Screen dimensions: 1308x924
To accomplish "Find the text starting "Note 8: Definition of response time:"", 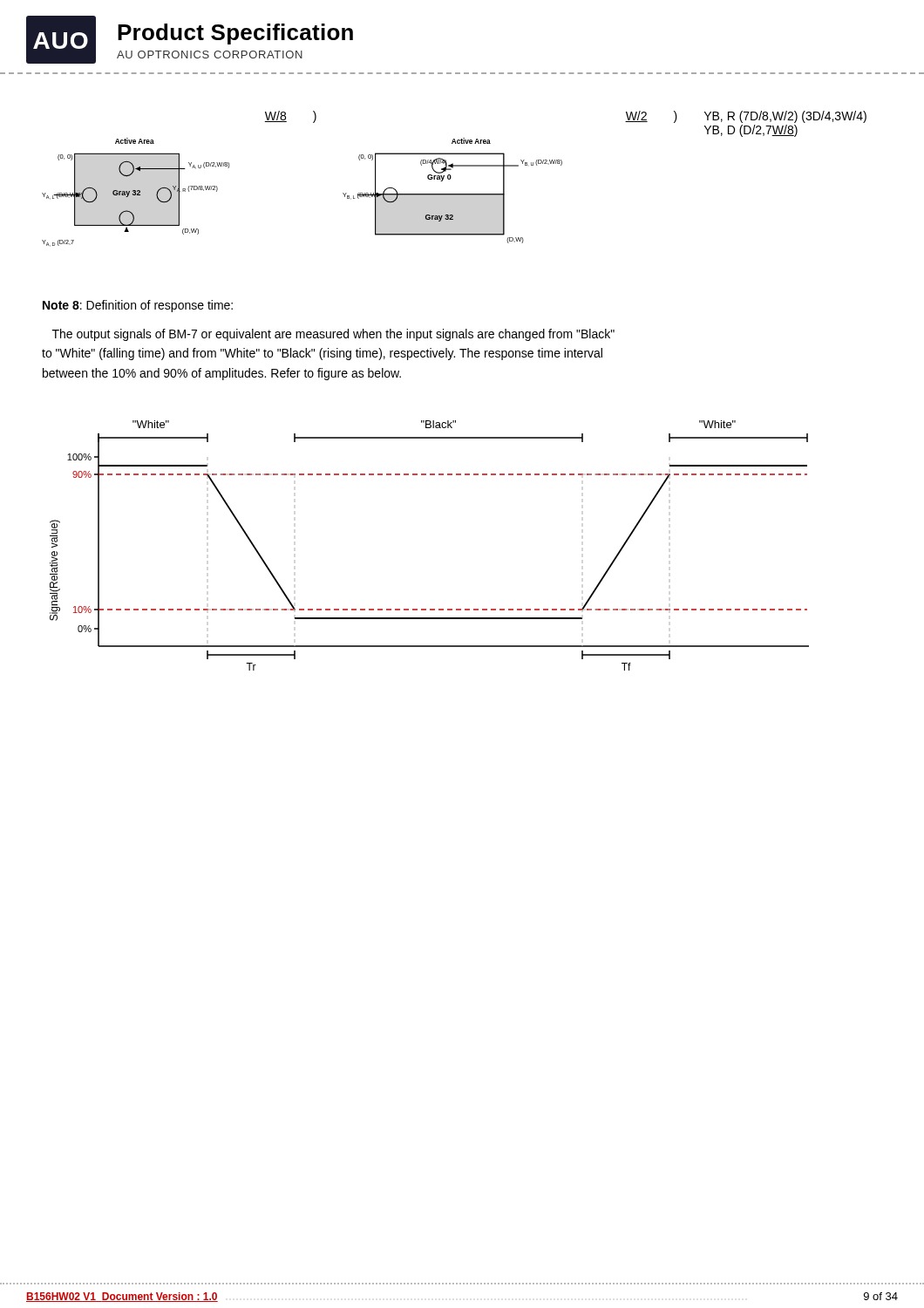I will click(138, 305).
